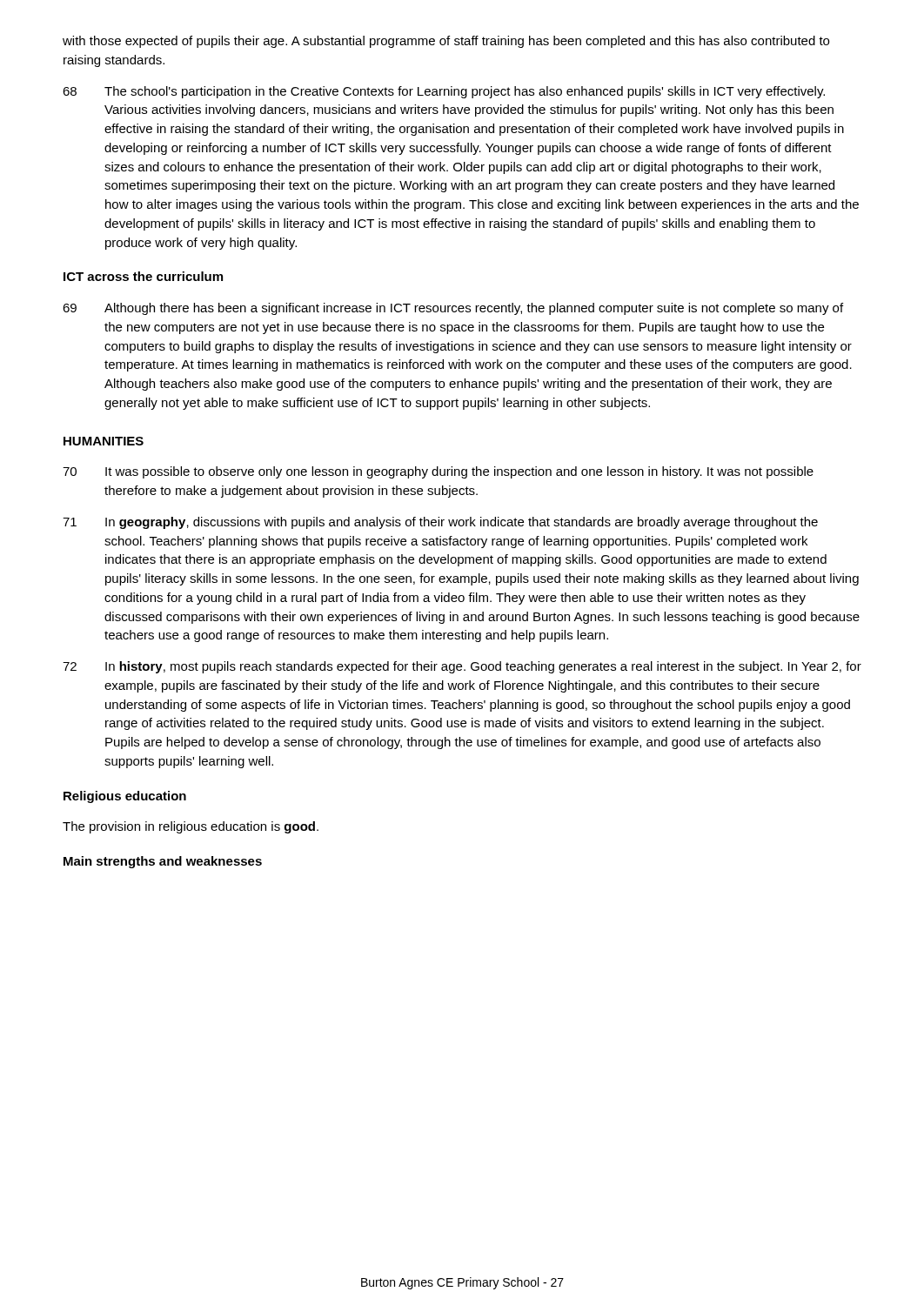This screenshot has height=1305, width=924.
Task: Find the passage starting "70 It was"
Action: 462,481
